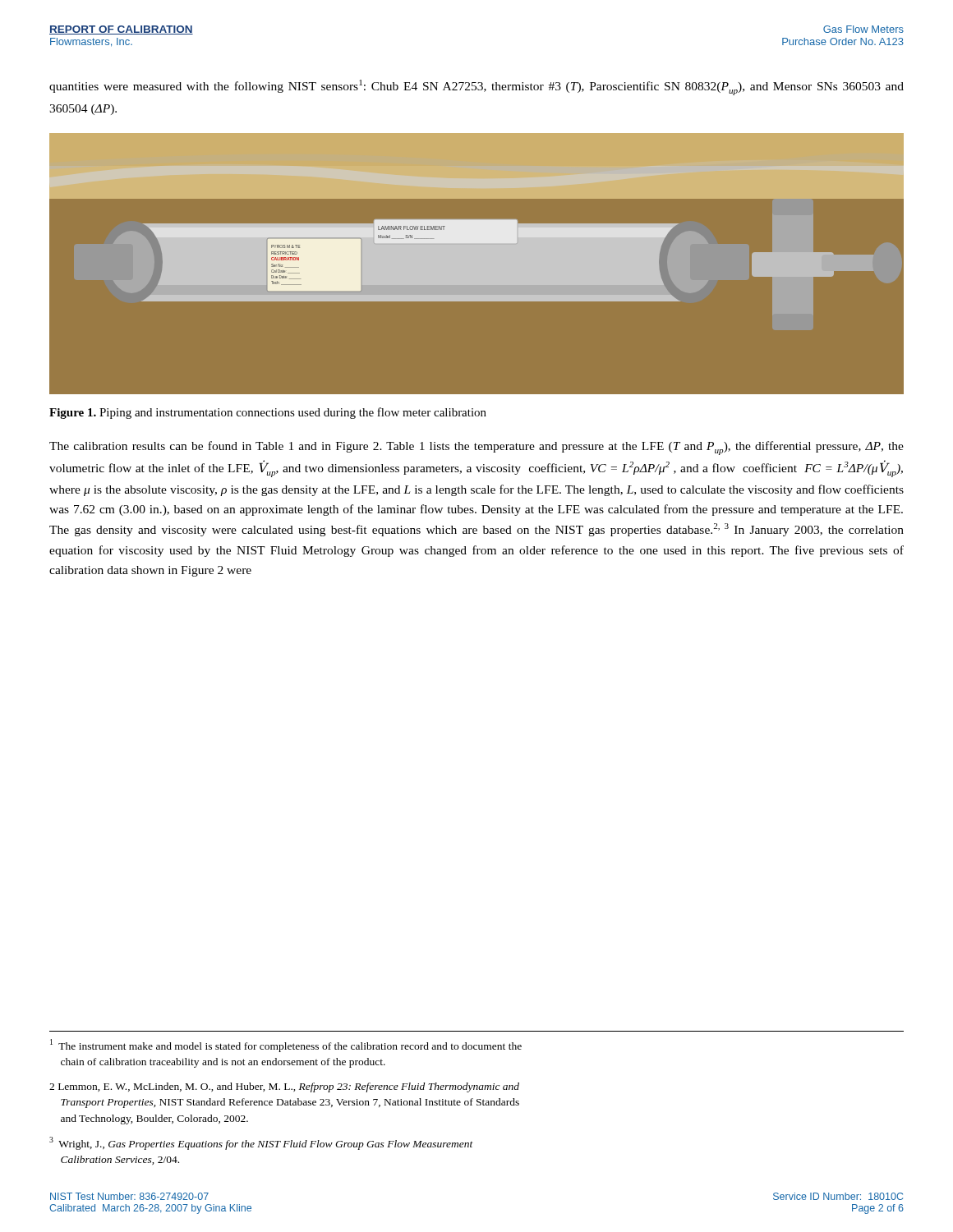The height and width of the screenshot is (1232, 953).
Task: Point to the passage starting "1 The instrument make and model"
Action: click(286, 1053)
